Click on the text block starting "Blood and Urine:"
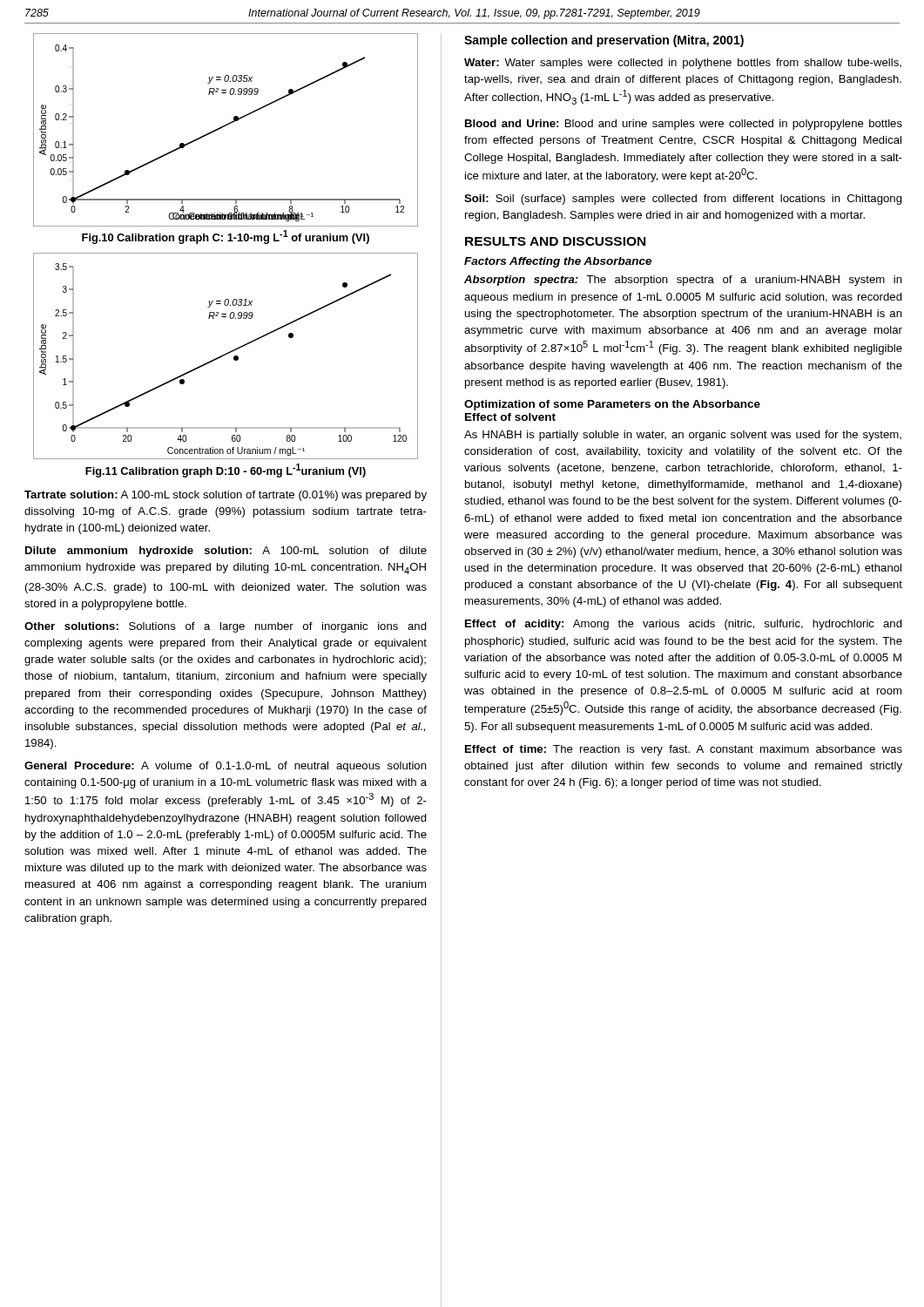Screen dimensions: 1307x924 (683, 150)
